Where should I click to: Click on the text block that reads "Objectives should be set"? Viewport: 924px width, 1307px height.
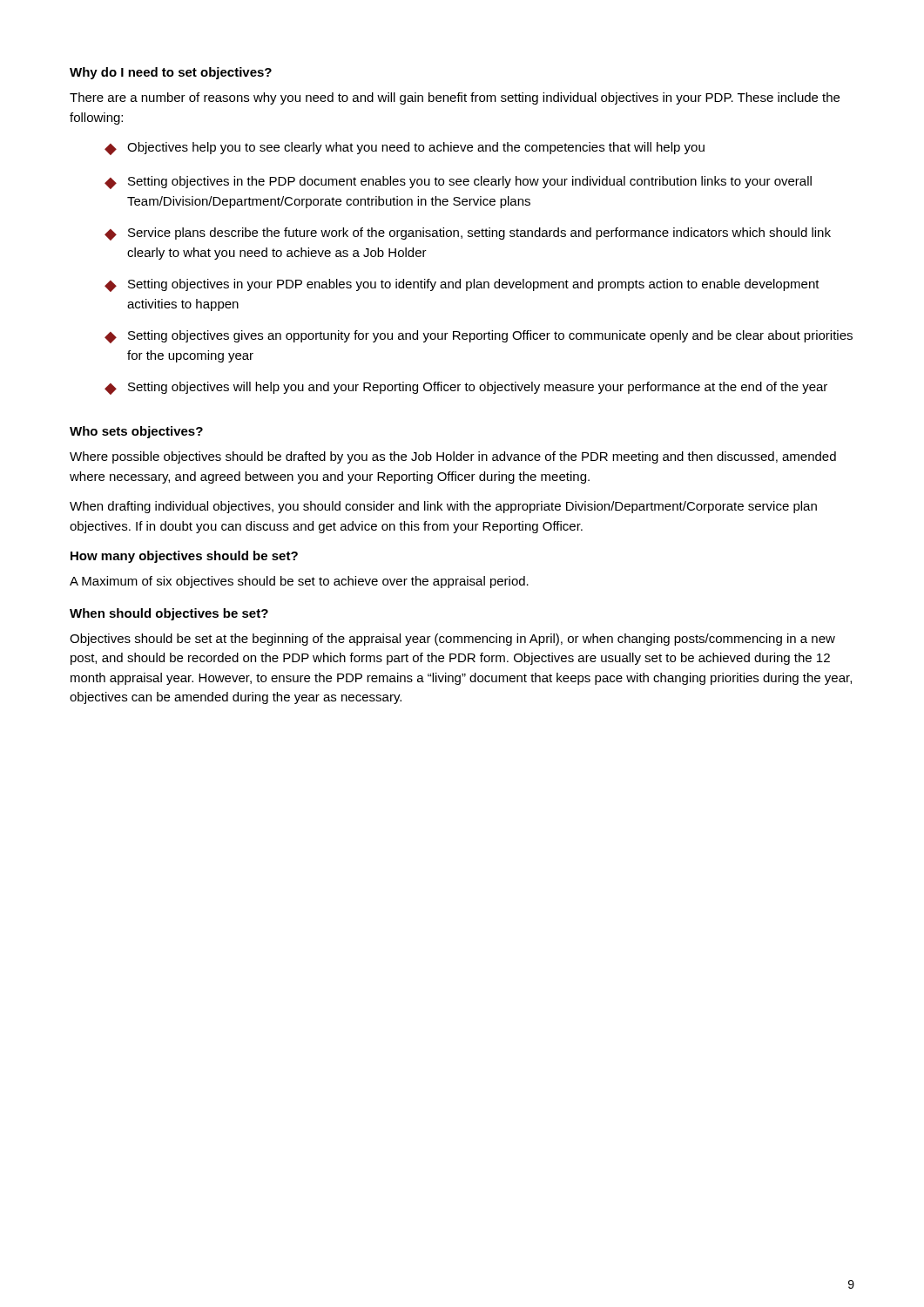coord(461,668)
